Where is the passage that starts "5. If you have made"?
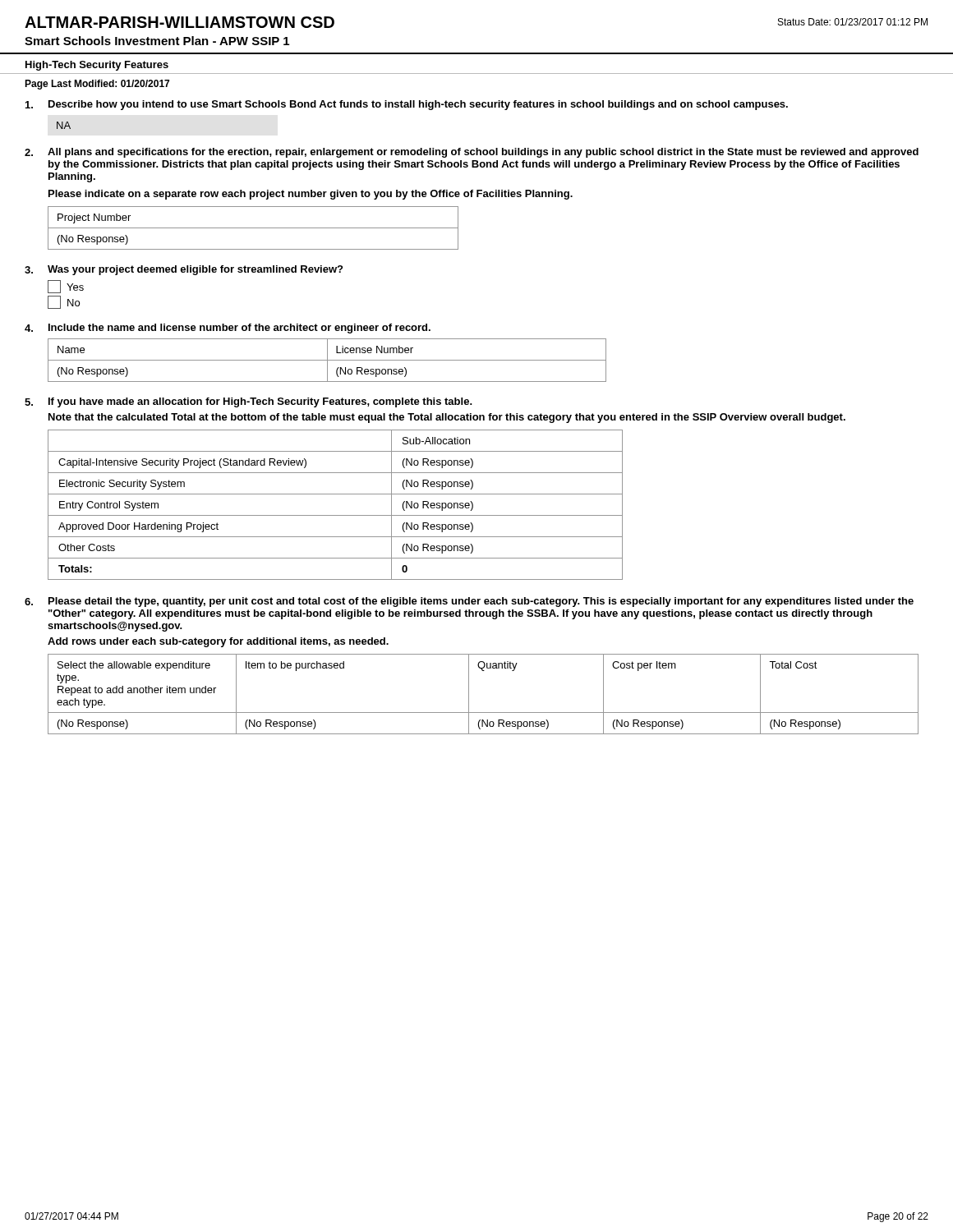 [x=476, y=491]
